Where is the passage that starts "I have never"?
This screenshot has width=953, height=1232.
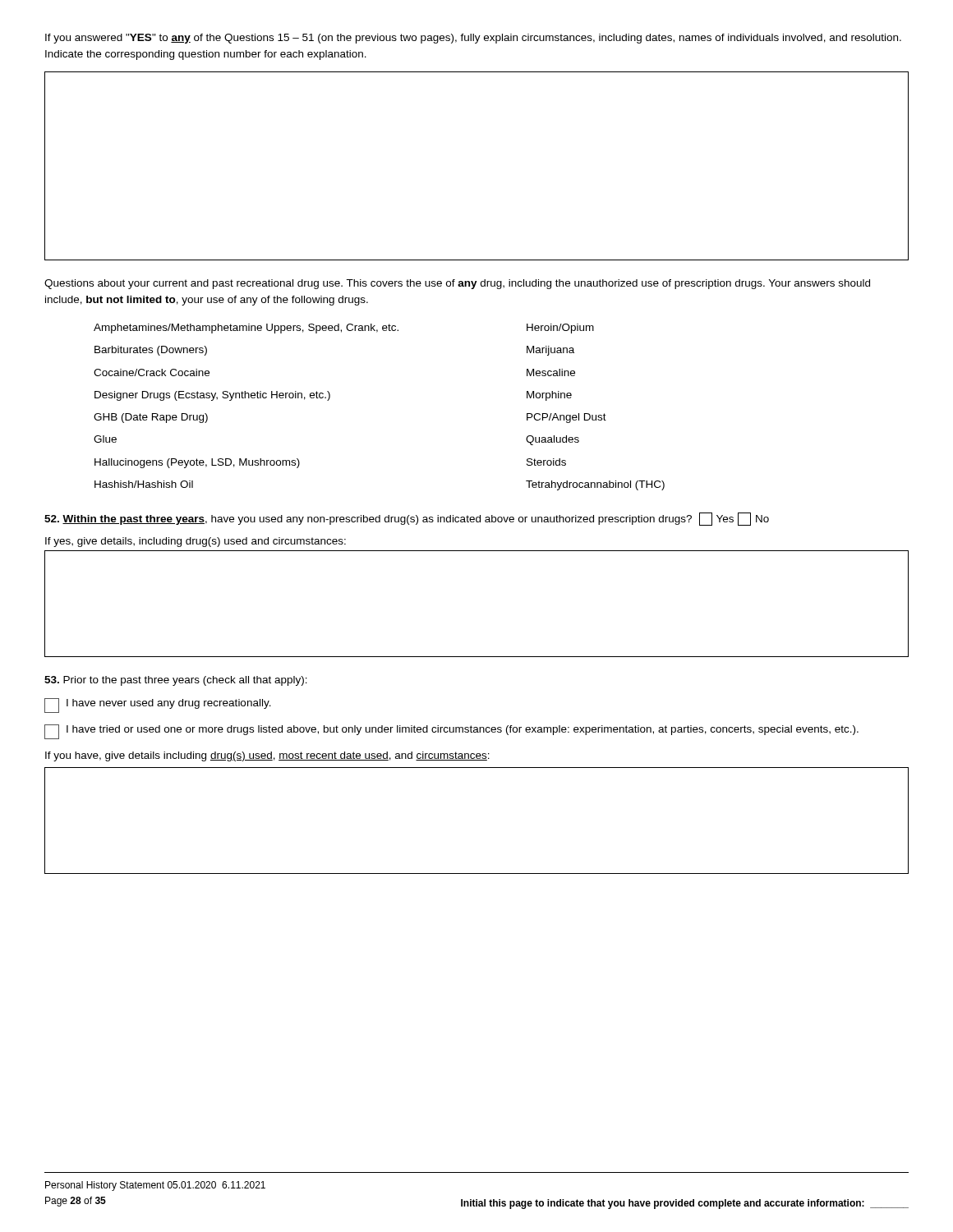(158, 705)
